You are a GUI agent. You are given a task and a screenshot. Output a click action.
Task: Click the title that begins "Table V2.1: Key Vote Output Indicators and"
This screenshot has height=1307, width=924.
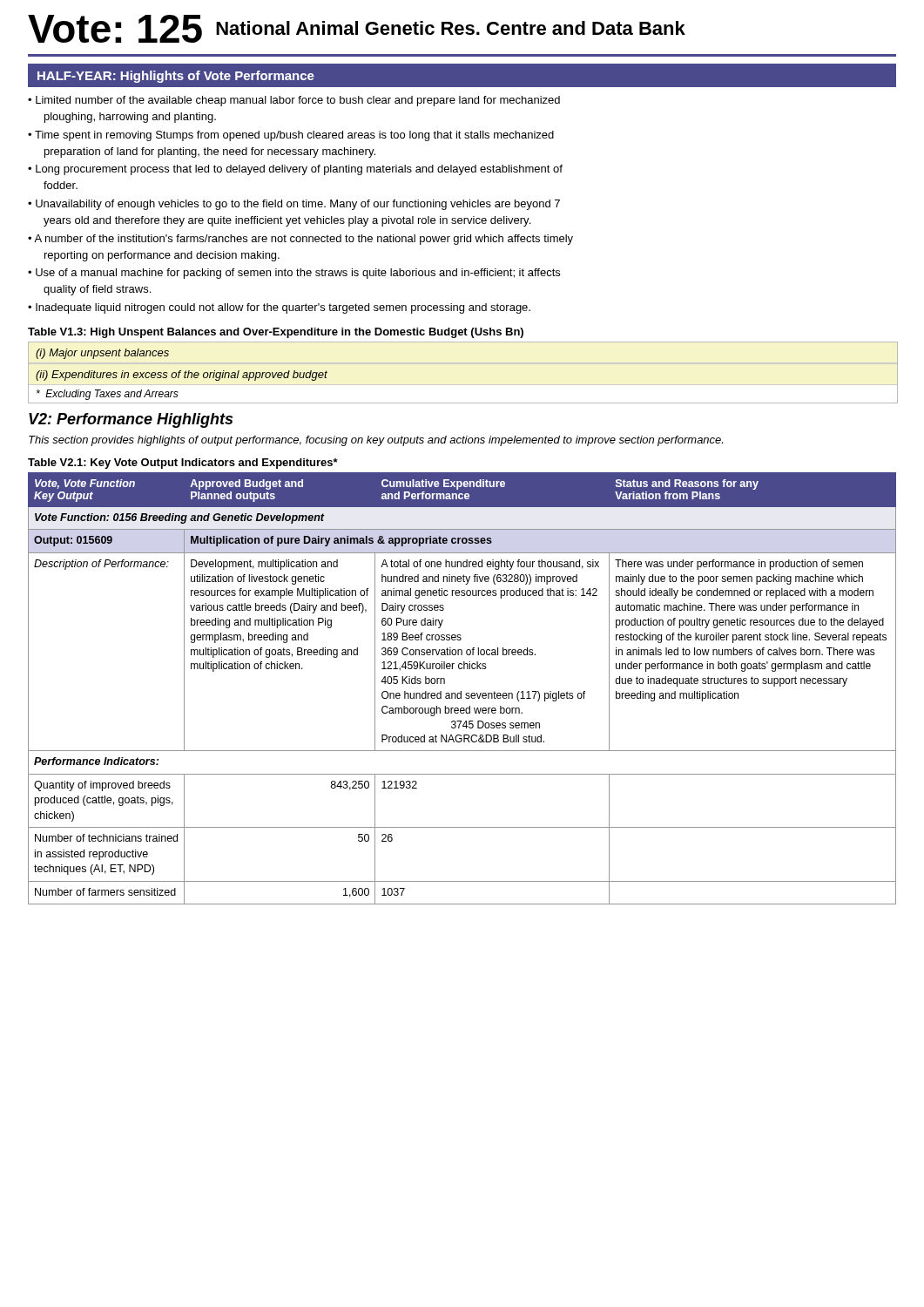pyautogui.click(x=183, y=462)
